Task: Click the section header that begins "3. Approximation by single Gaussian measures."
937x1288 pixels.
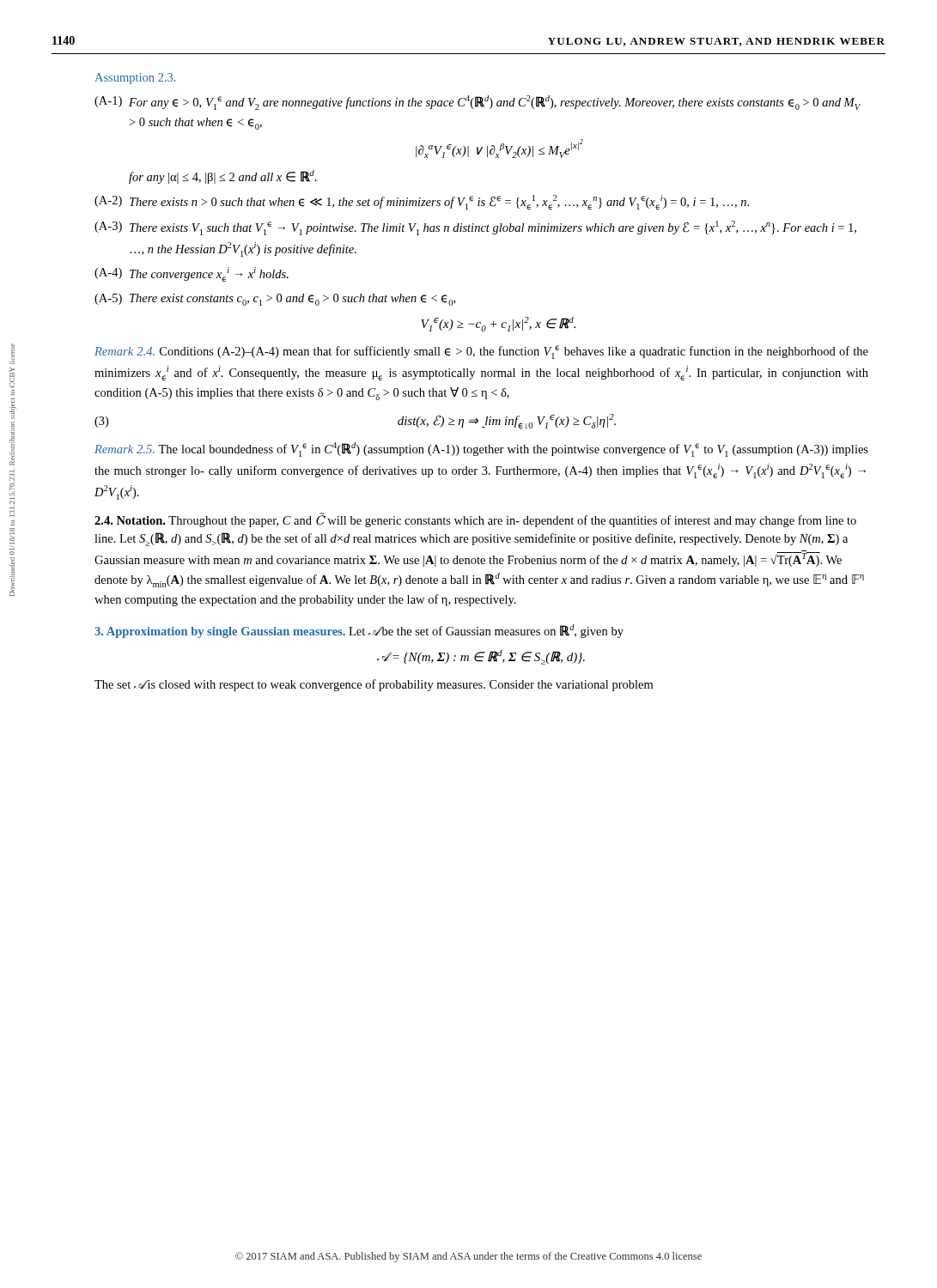Action: tap(359, 630)
